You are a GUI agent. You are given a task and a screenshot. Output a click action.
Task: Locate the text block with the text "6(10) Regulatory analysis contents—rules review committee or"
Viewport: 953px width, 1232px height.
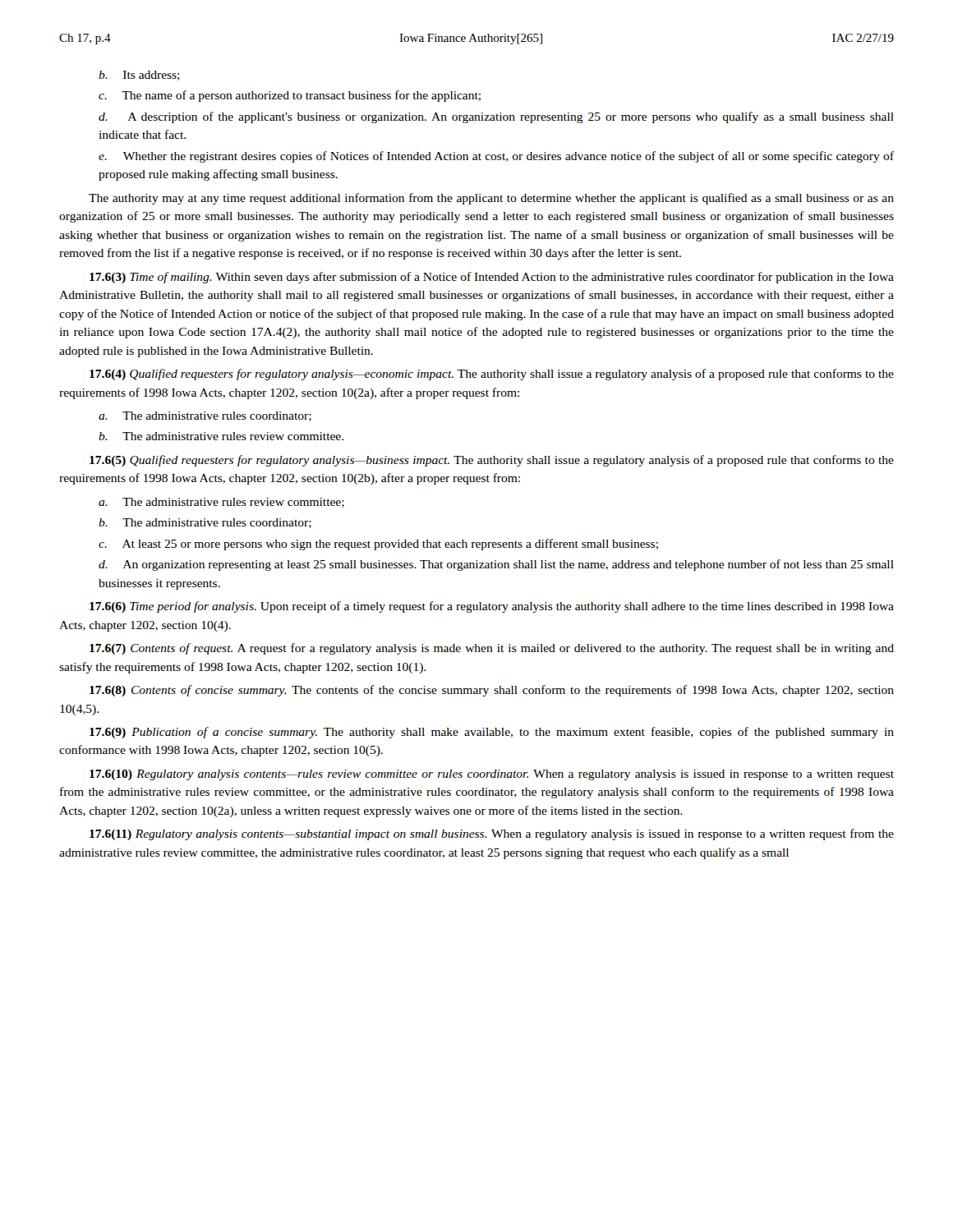(476, 792)
